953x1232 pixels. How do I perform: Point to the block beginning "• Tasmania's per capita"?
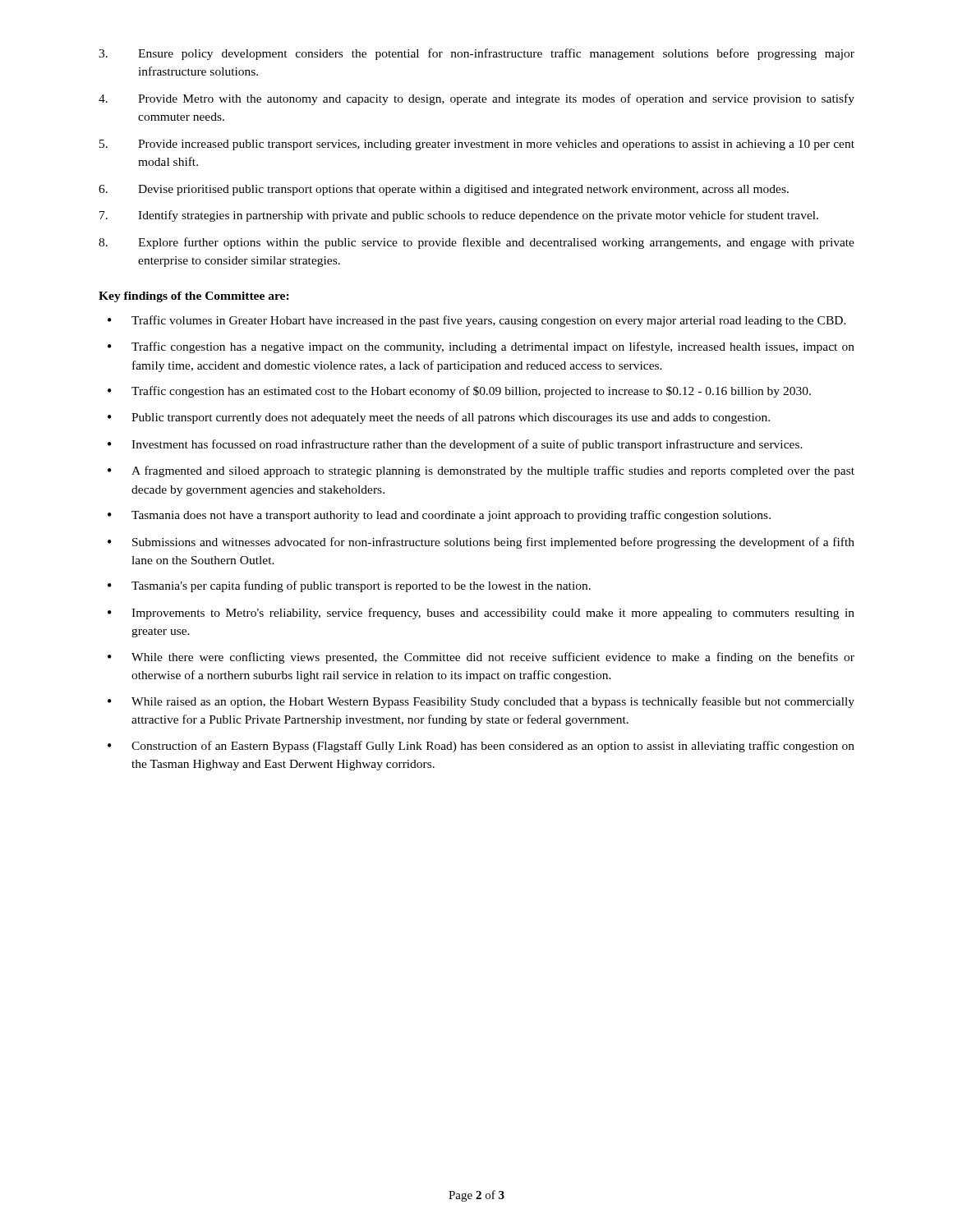[x=476, y=587]
